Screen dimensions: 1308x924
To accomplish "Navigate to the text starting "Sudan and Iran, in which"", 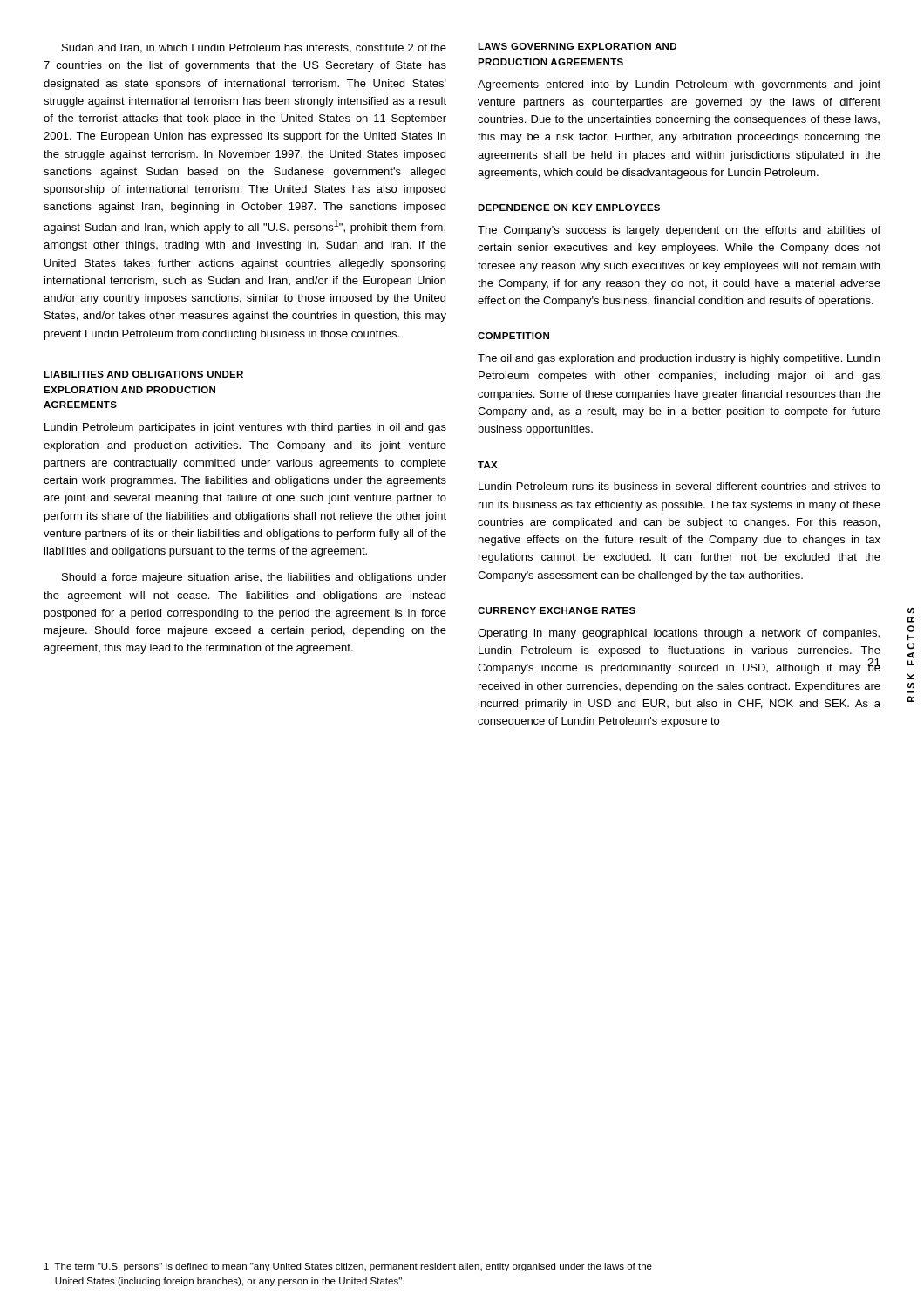I will point(245,191).
